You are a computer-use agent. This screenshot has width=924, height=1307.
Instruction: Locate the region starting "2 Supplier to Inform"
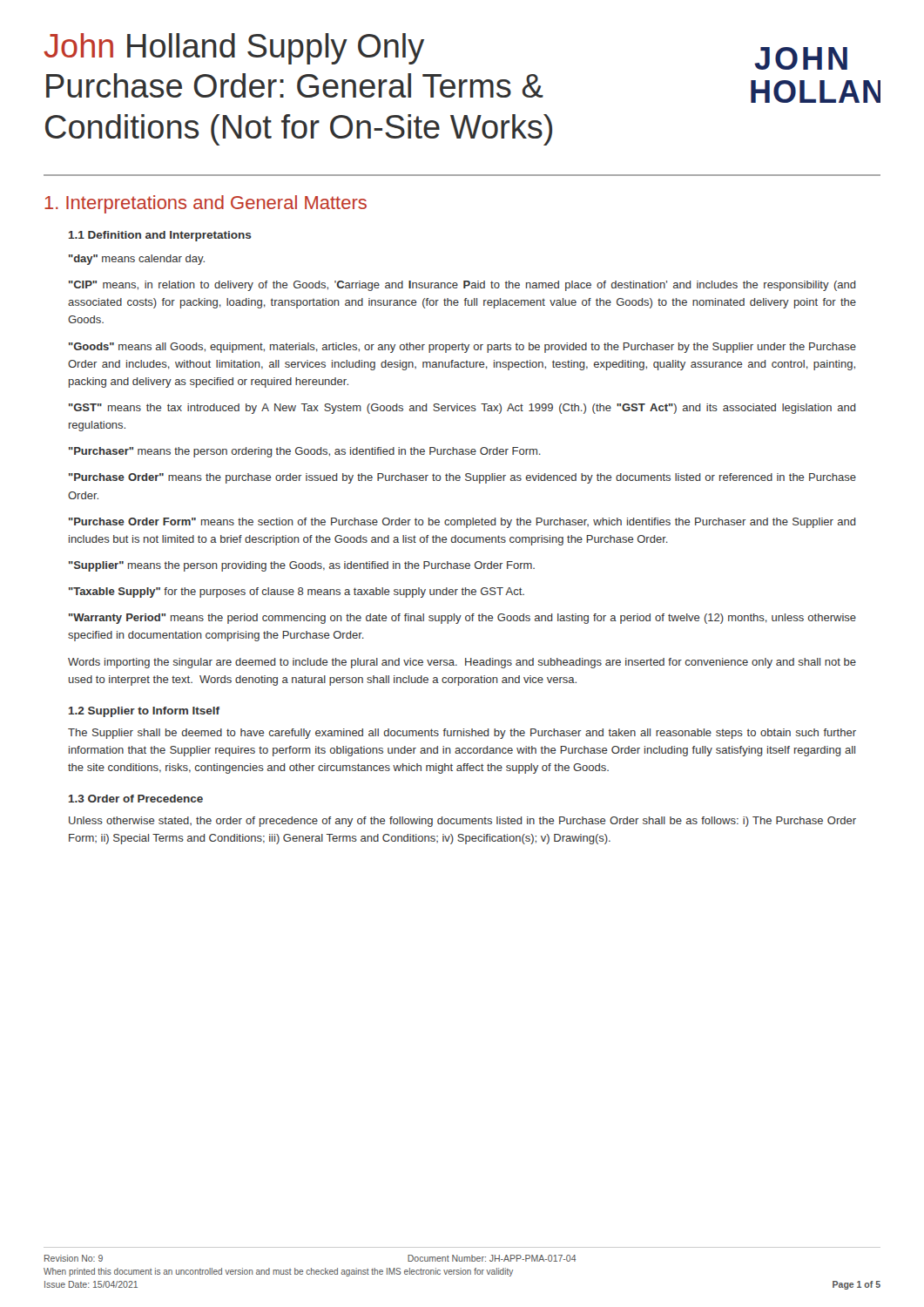pyautogui.click(x=144, y=710)
